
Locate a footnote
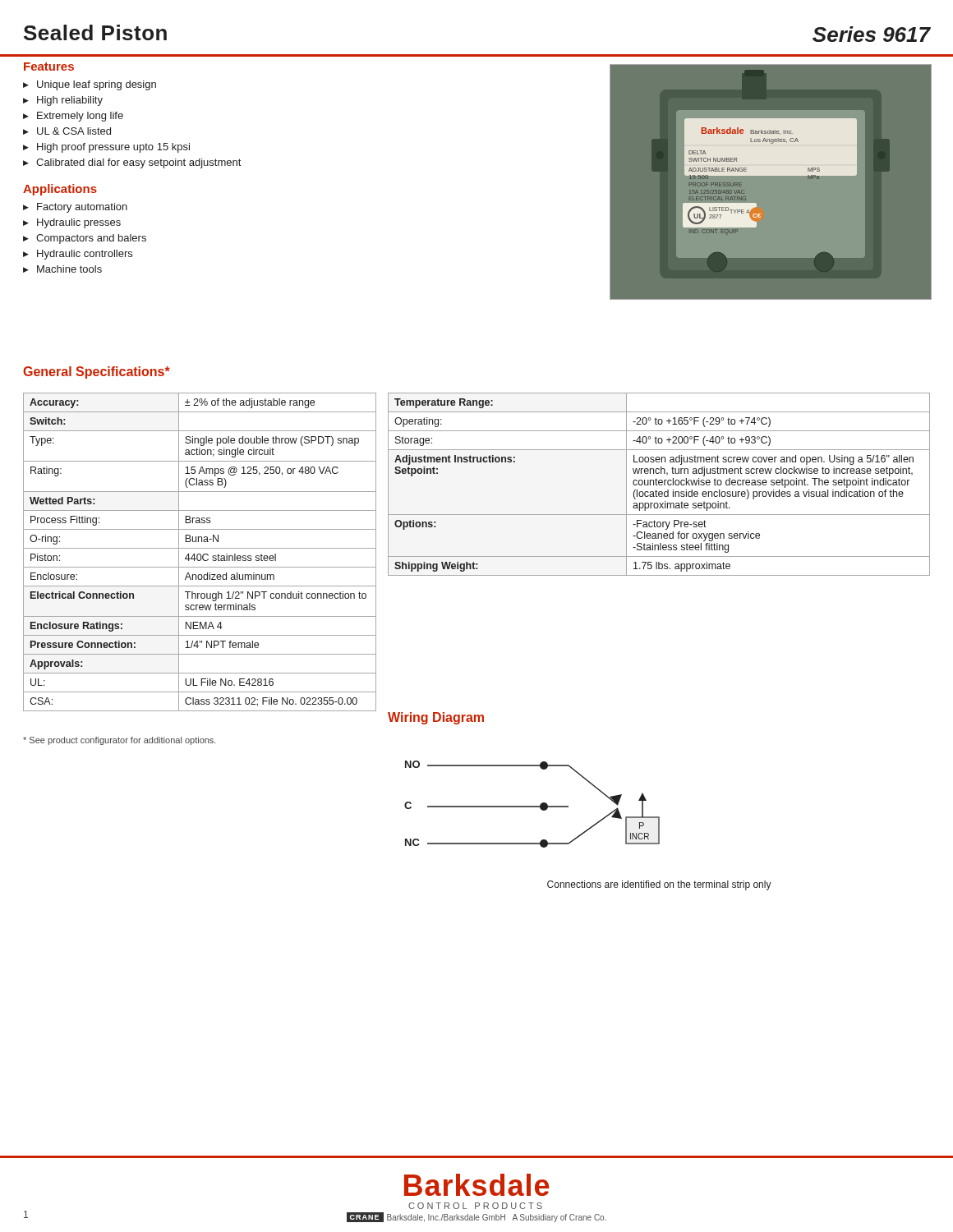point(120,740)
